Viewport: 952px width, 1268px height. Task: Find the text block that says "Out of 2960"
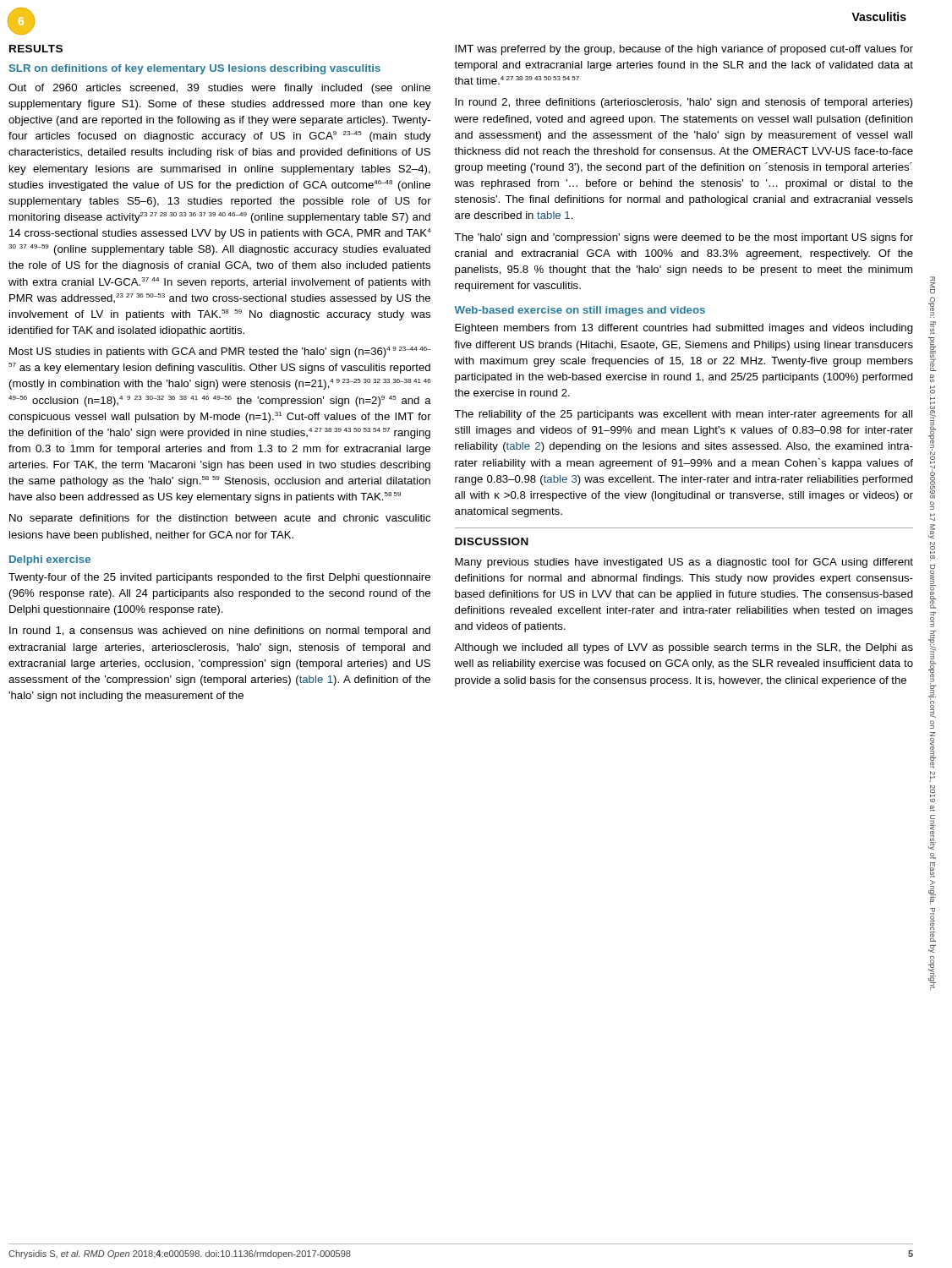(x=220, y=209)
